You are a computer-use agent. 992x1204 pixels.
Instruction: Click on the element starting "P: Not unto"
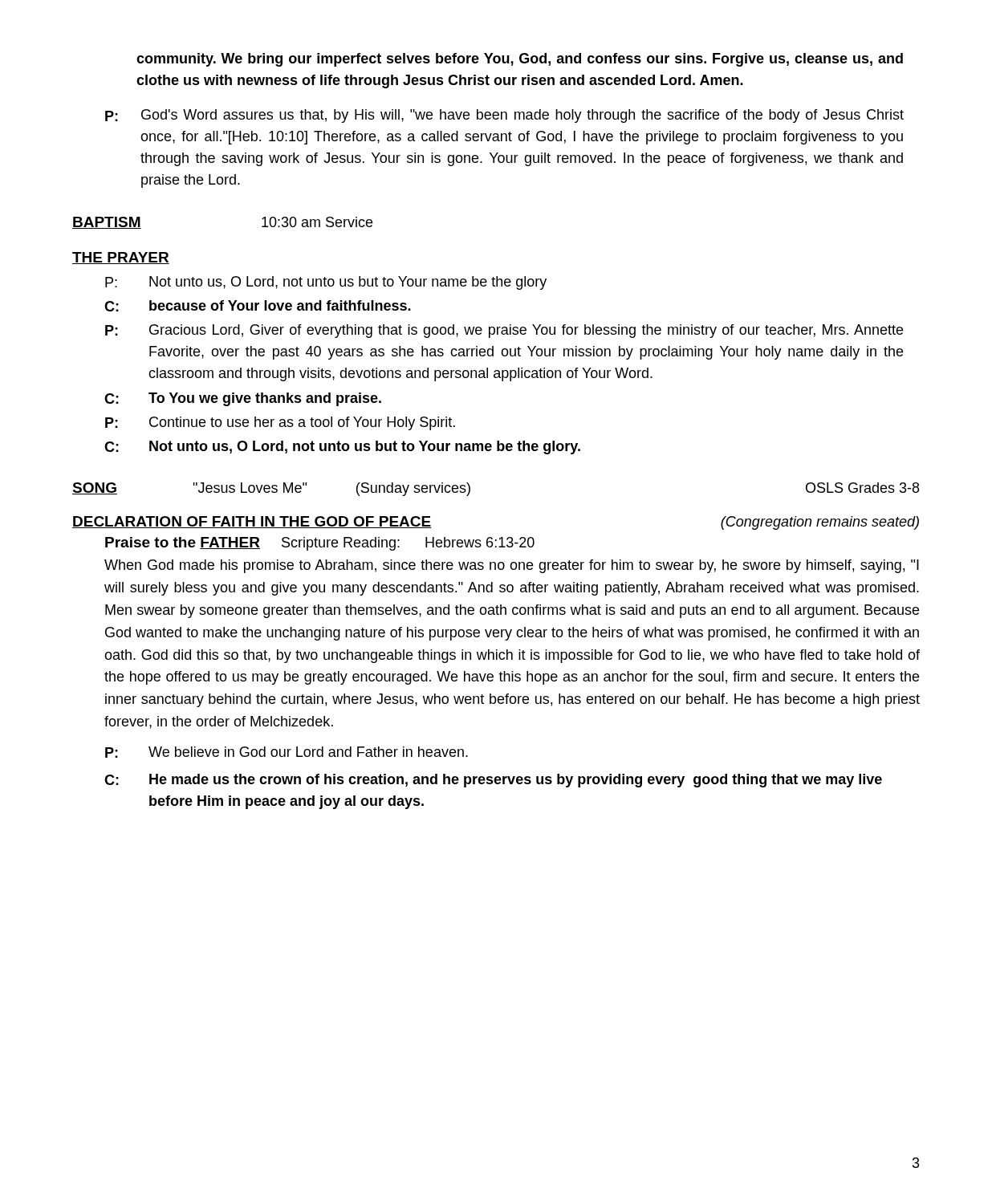tap(512, 283)
